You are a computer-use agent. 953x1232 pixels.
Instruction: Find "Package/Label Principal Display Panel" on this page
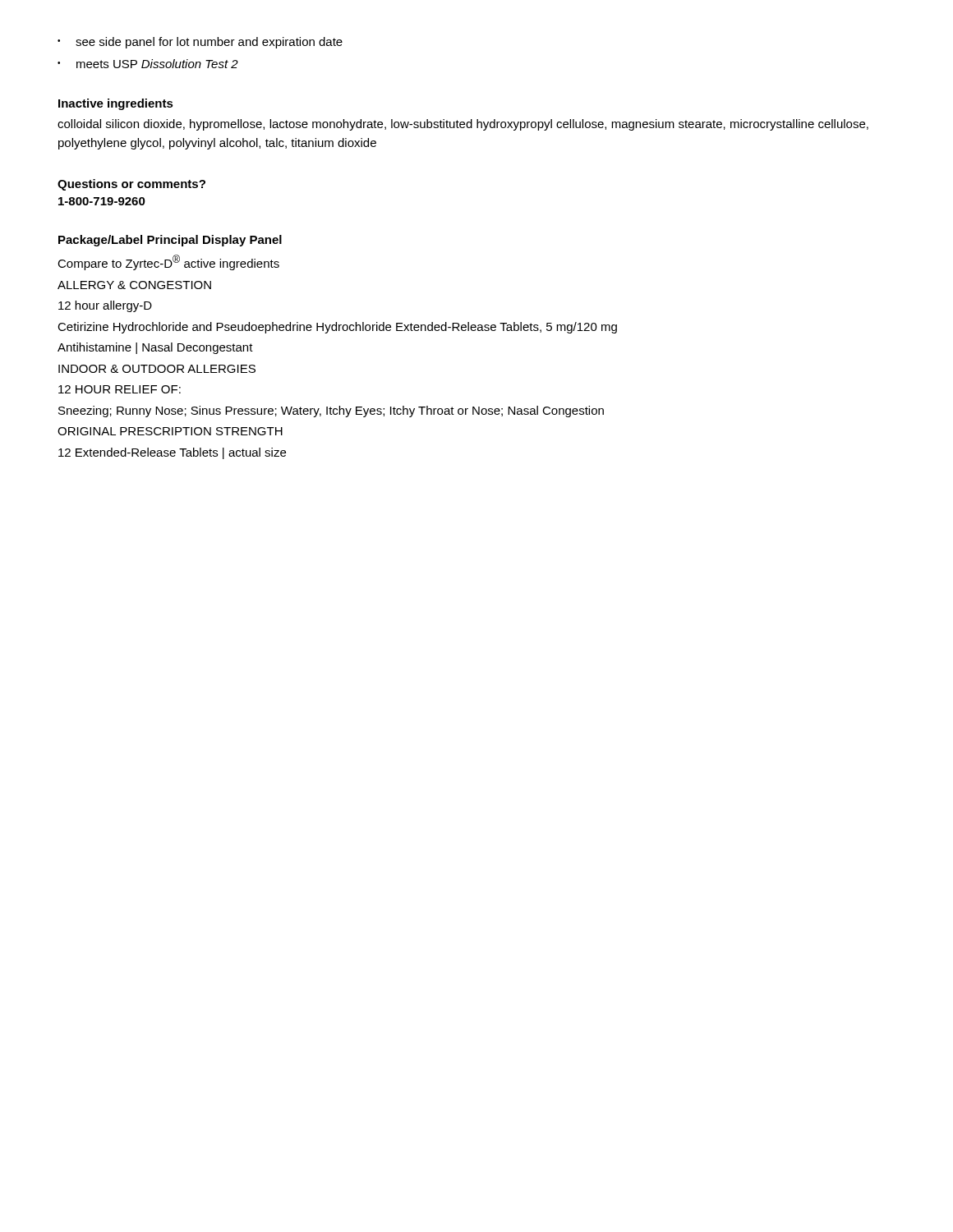click(x=170, y=239)
